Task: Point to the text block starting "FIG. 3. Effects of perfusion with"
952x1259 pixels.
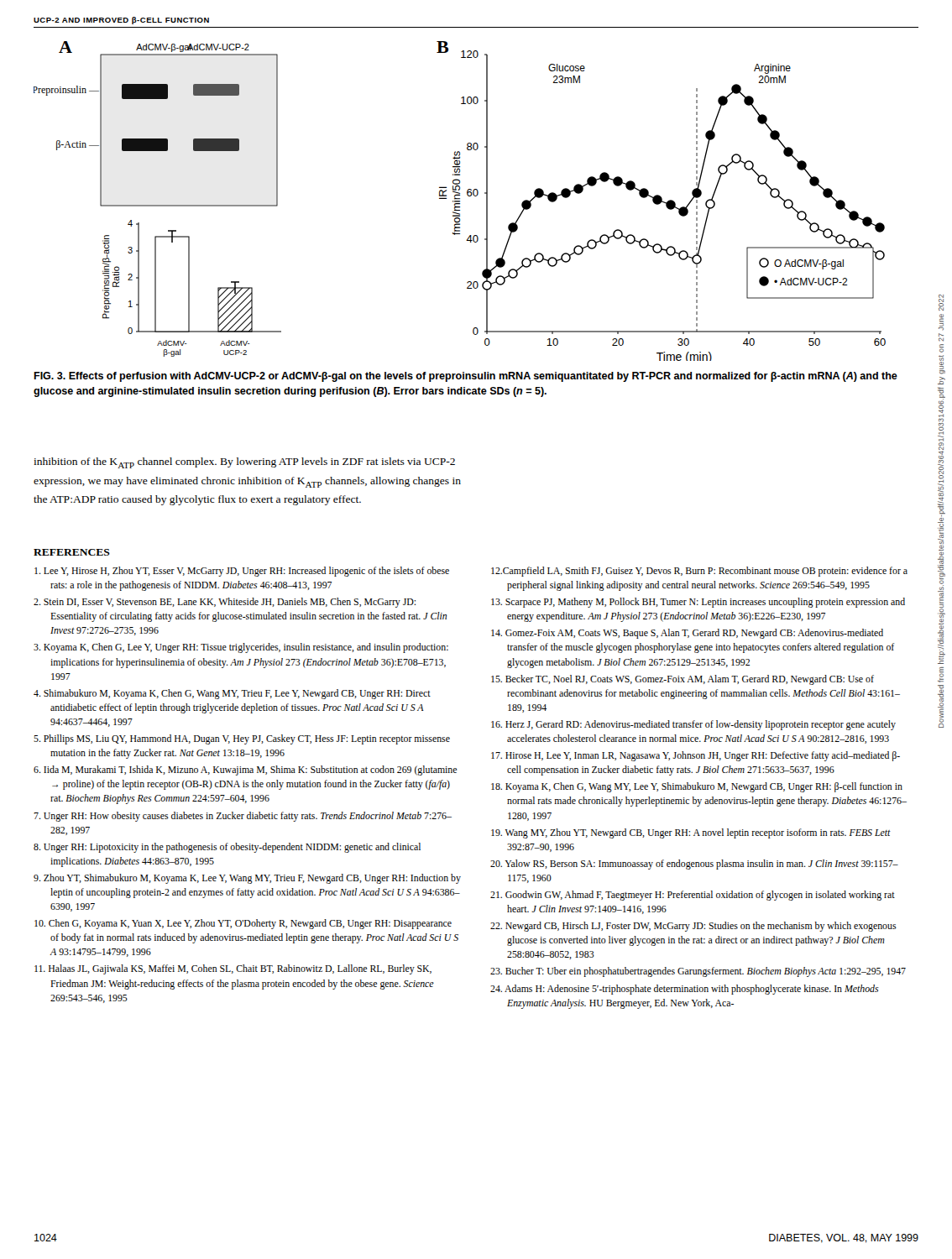Action: click(465, 383)
